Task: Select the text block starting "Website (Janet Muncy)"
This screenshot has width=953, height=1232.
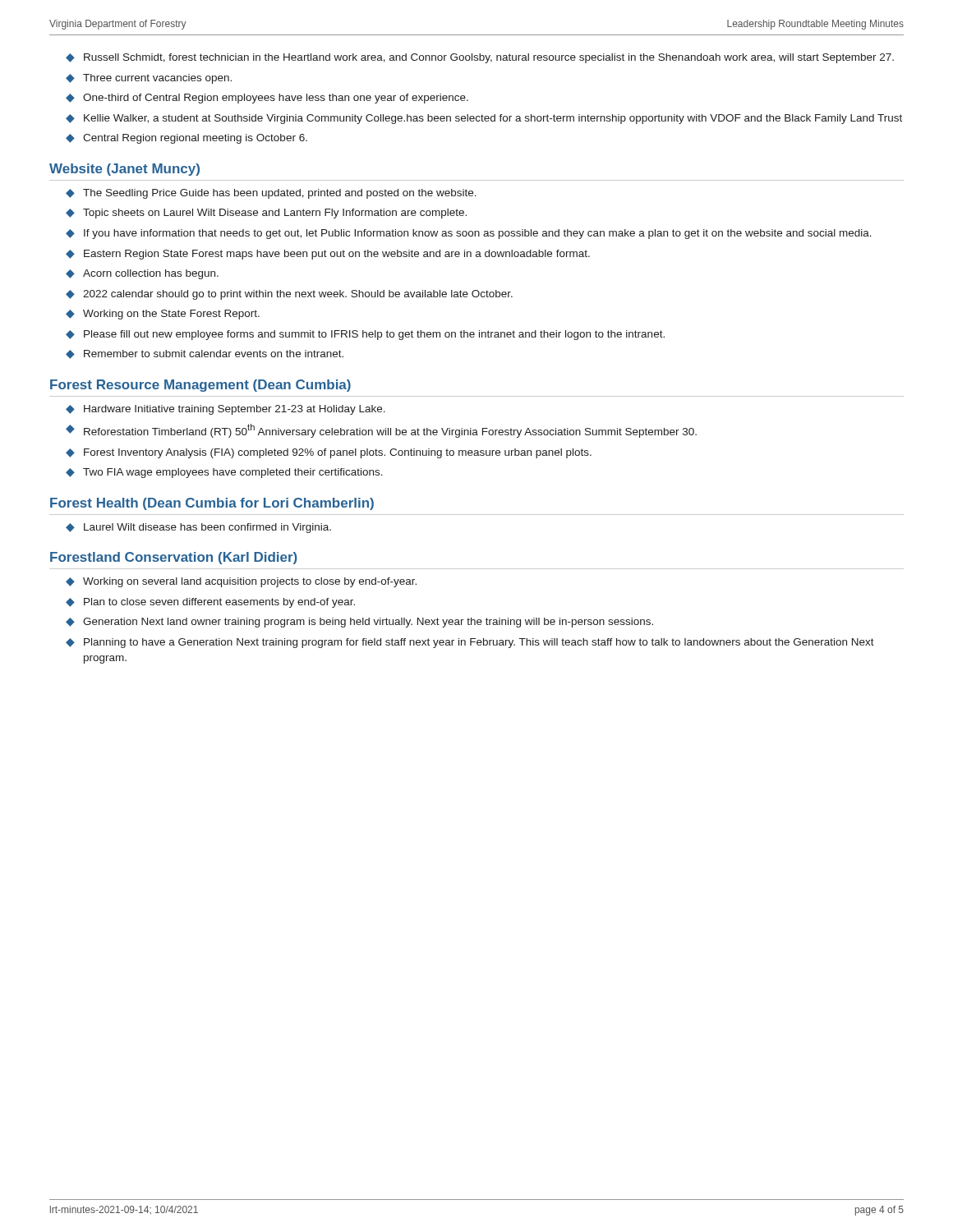Action: [x=125, y=169]
